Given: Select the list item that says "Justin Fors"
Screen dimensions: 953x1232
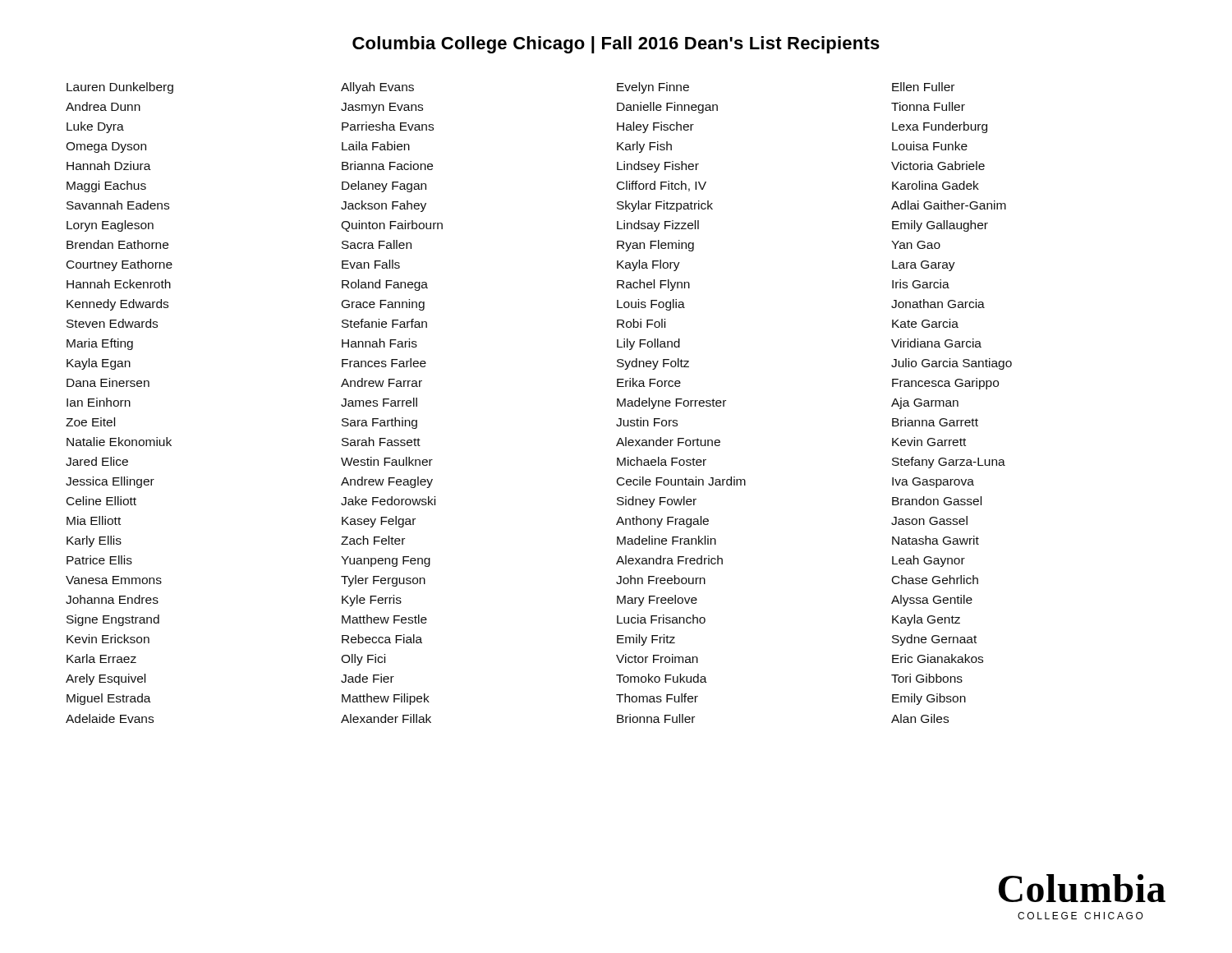Looking at the screenshot, I should 647,422.
